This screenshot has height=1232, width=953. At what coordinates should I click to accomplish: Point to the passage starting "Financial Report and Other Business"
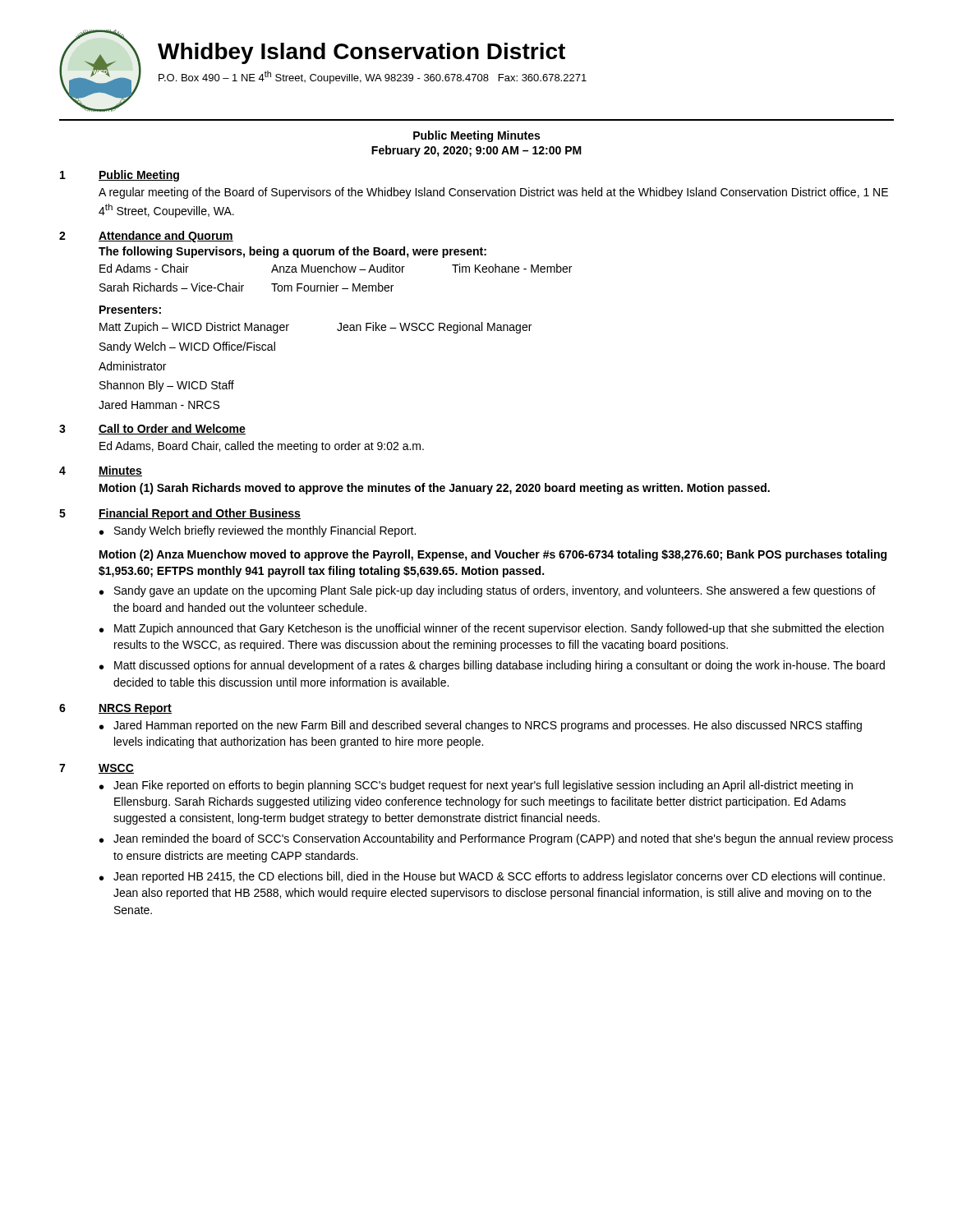point(200,513)
